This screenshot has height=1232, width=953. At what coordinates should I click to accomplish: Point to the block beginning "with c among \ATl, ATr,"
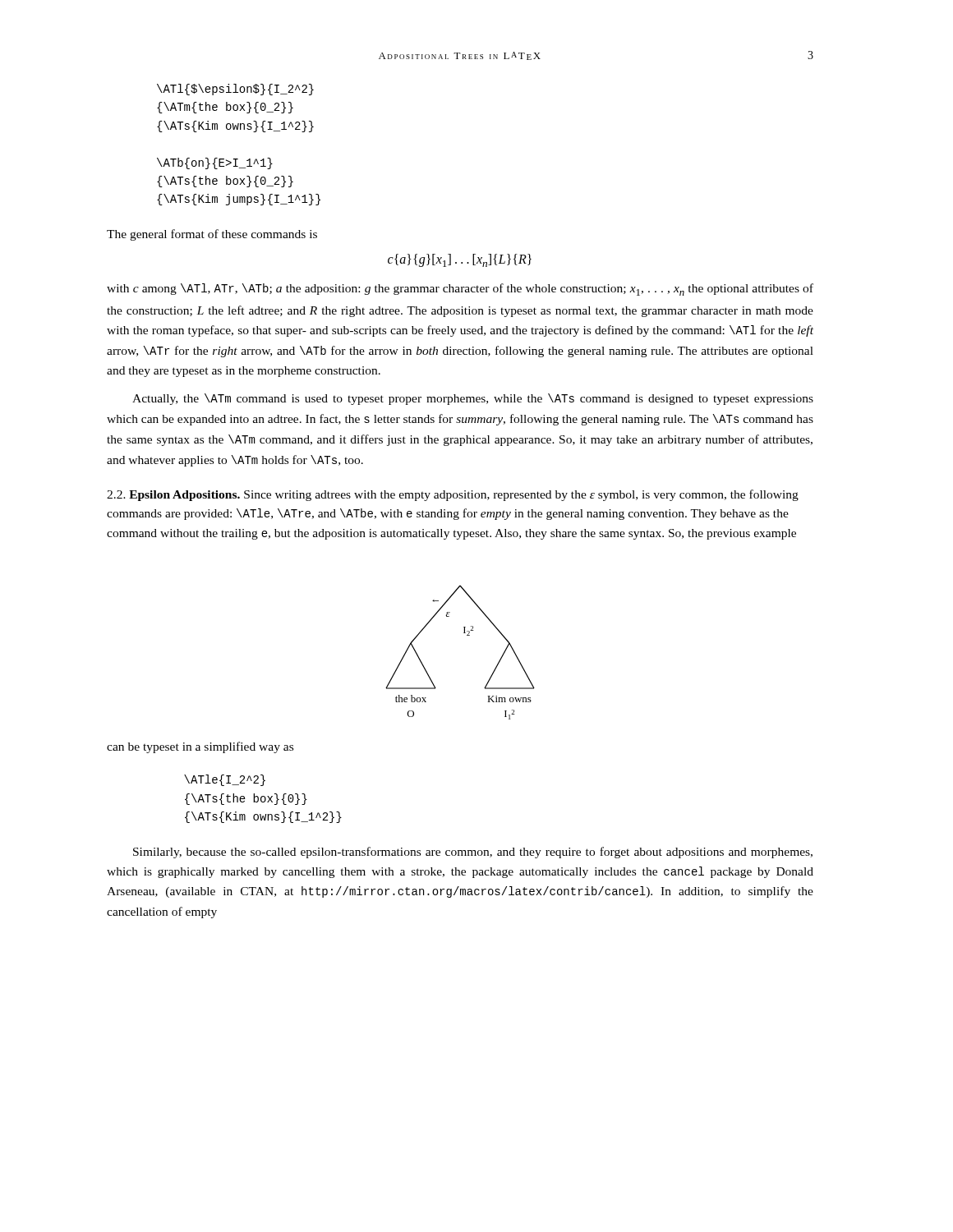pos(460,330)
